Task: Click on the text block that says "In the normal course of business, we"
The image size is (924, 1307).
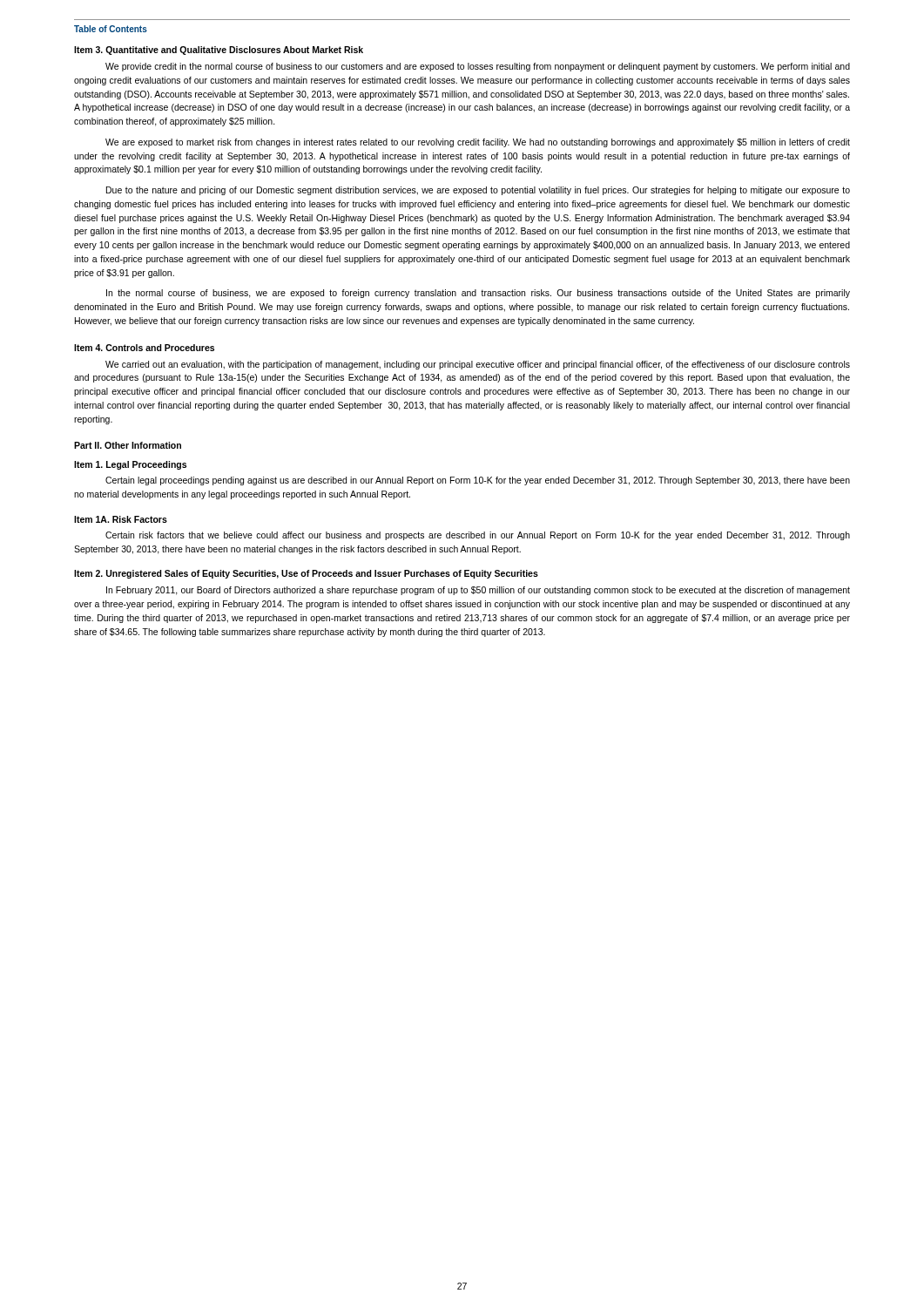Action: point(462,307)
